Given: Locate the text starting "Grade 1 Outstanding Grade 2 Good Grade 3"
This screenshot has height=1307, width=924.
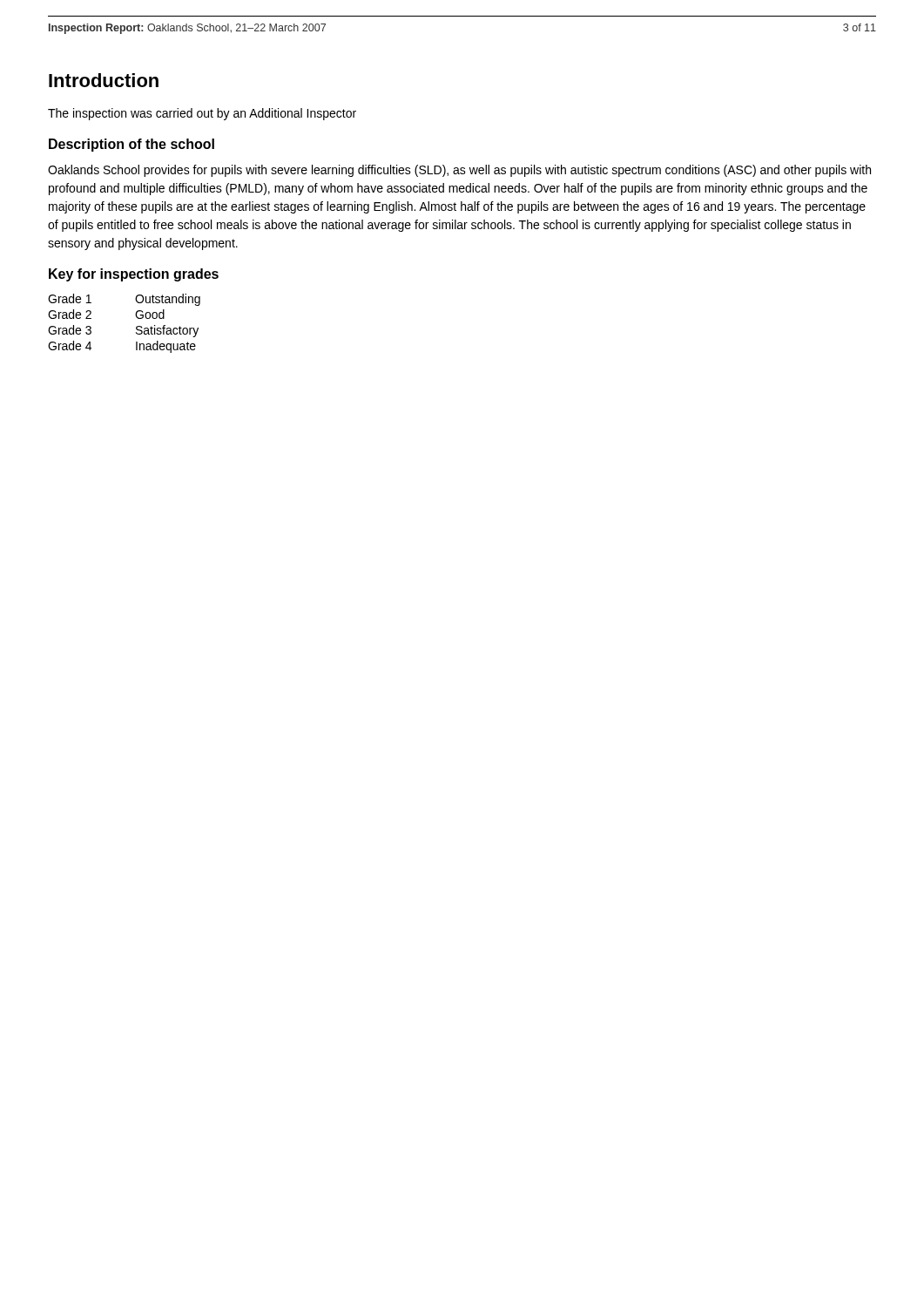Looking at the screenshot, I should pos(66,299).
